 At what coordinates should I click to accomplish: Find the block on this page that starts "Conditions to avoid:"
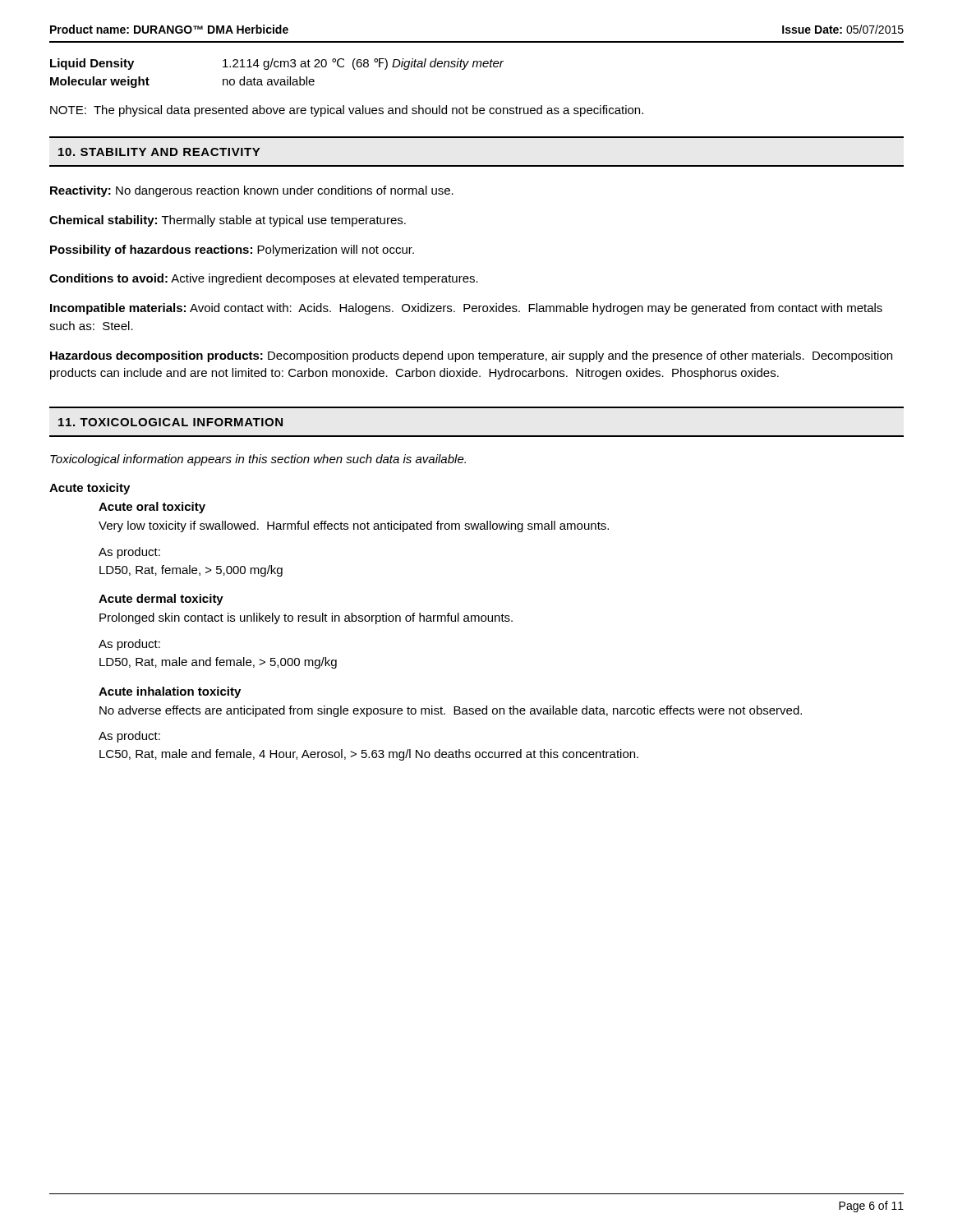(x=264, y=278)
